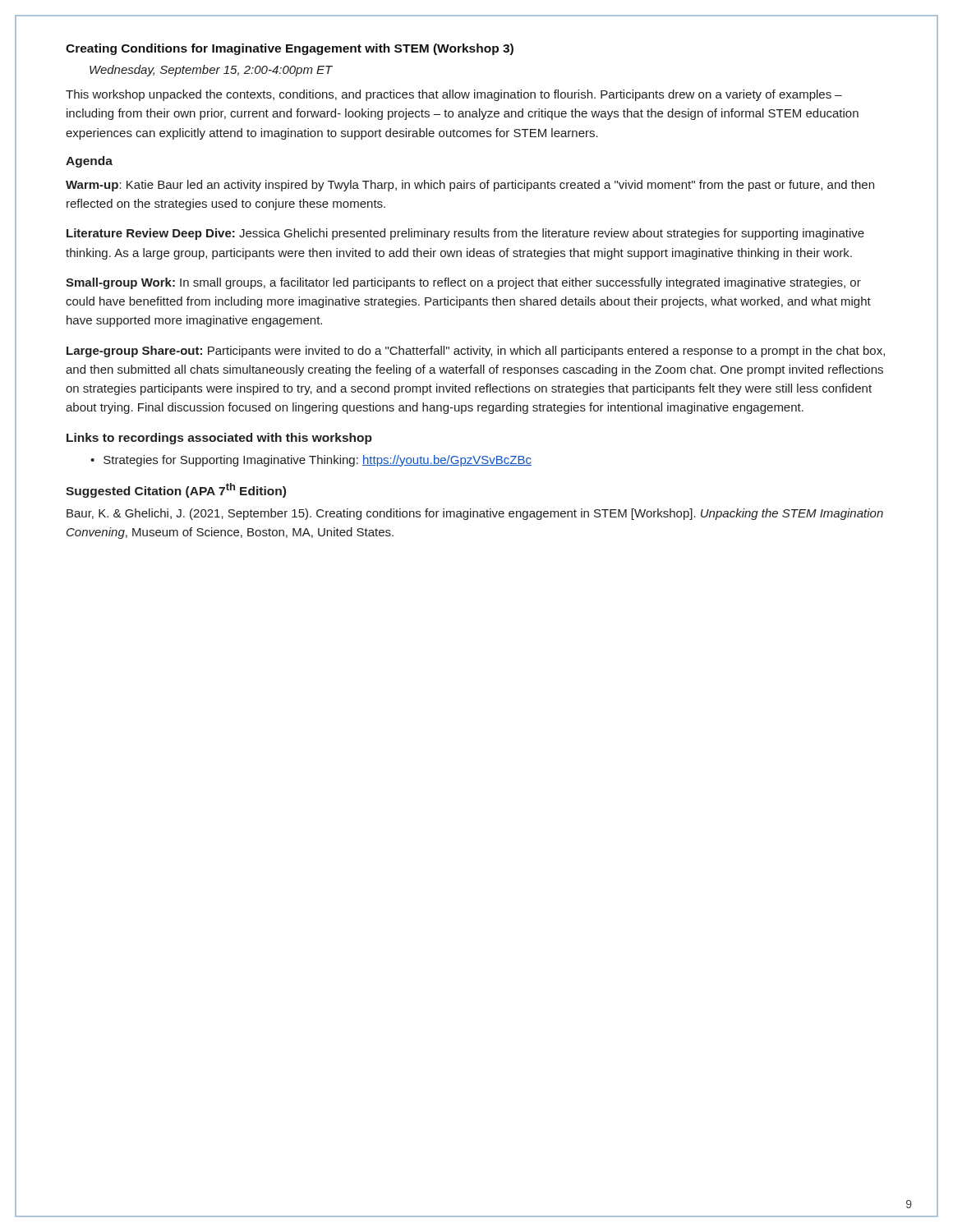Image resolution: width=953 pixels, height=1232 pixels.
Task: Navigate to the block starting "Suggested Citation (APA 7th Edition)"
Action: tap(176, 489)
